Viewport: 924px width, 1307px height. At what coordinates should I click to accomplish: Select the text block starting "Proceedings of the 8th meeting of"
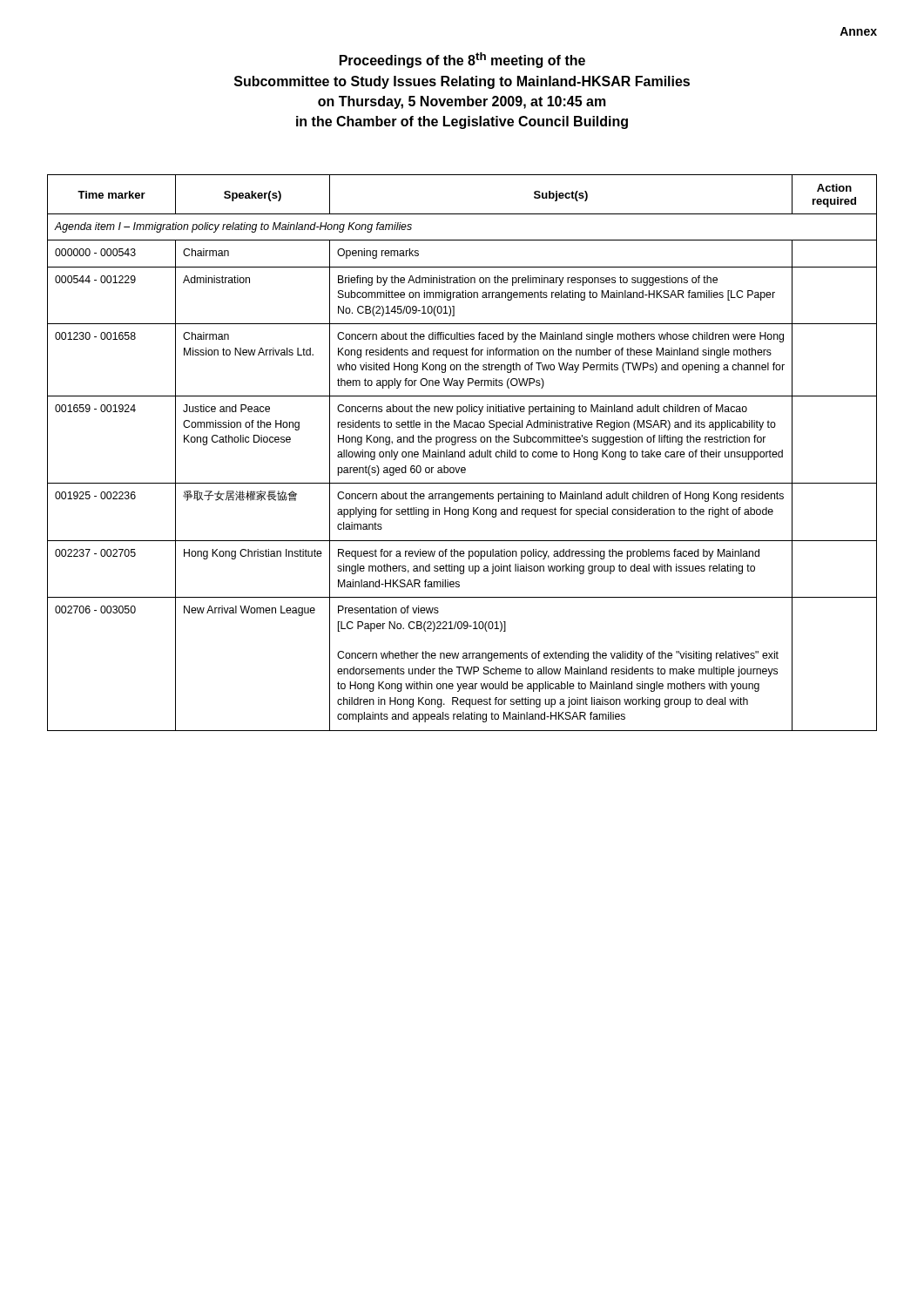click(462, 90)
